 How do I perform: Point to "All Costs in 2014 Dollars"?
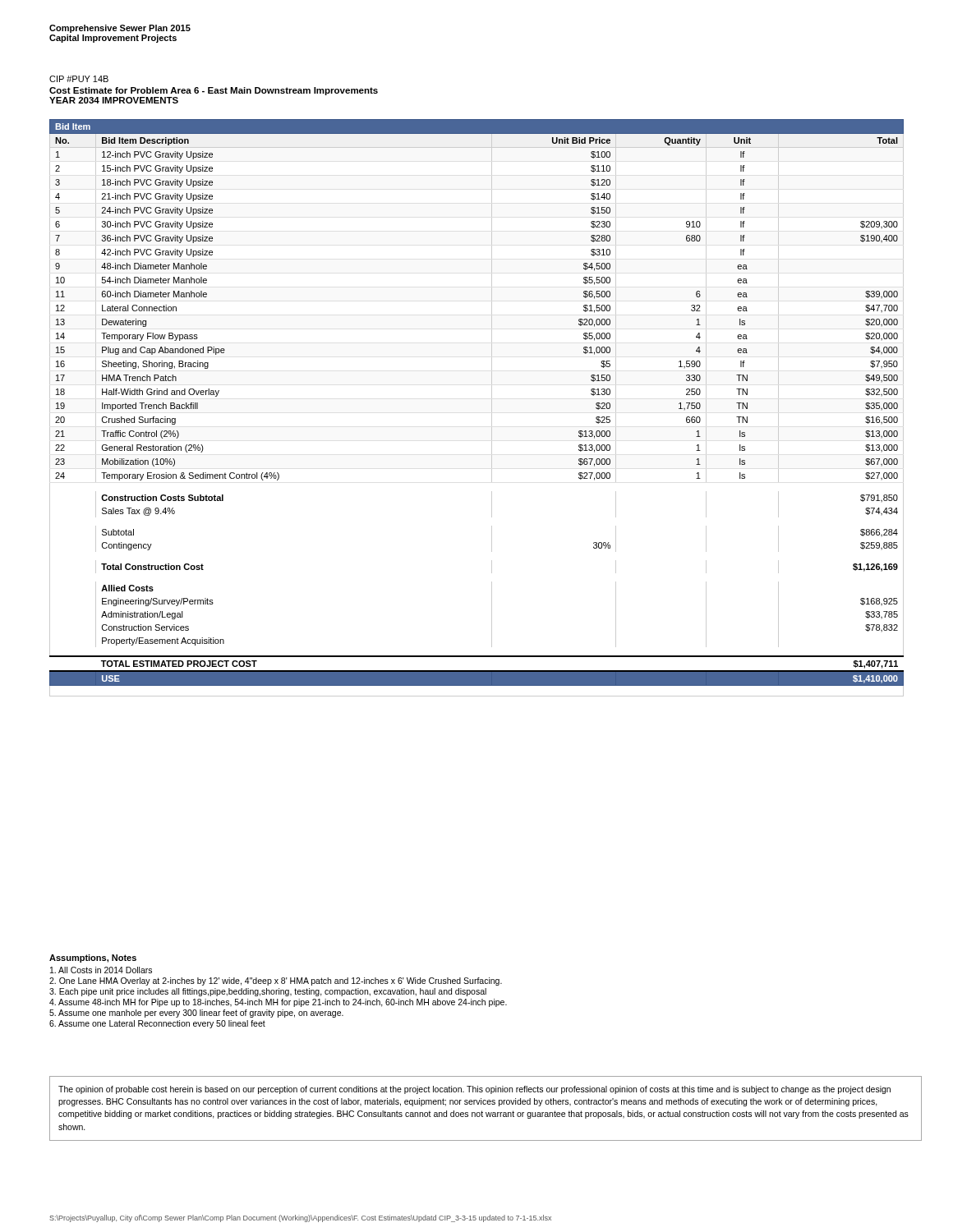pos(101,970)
